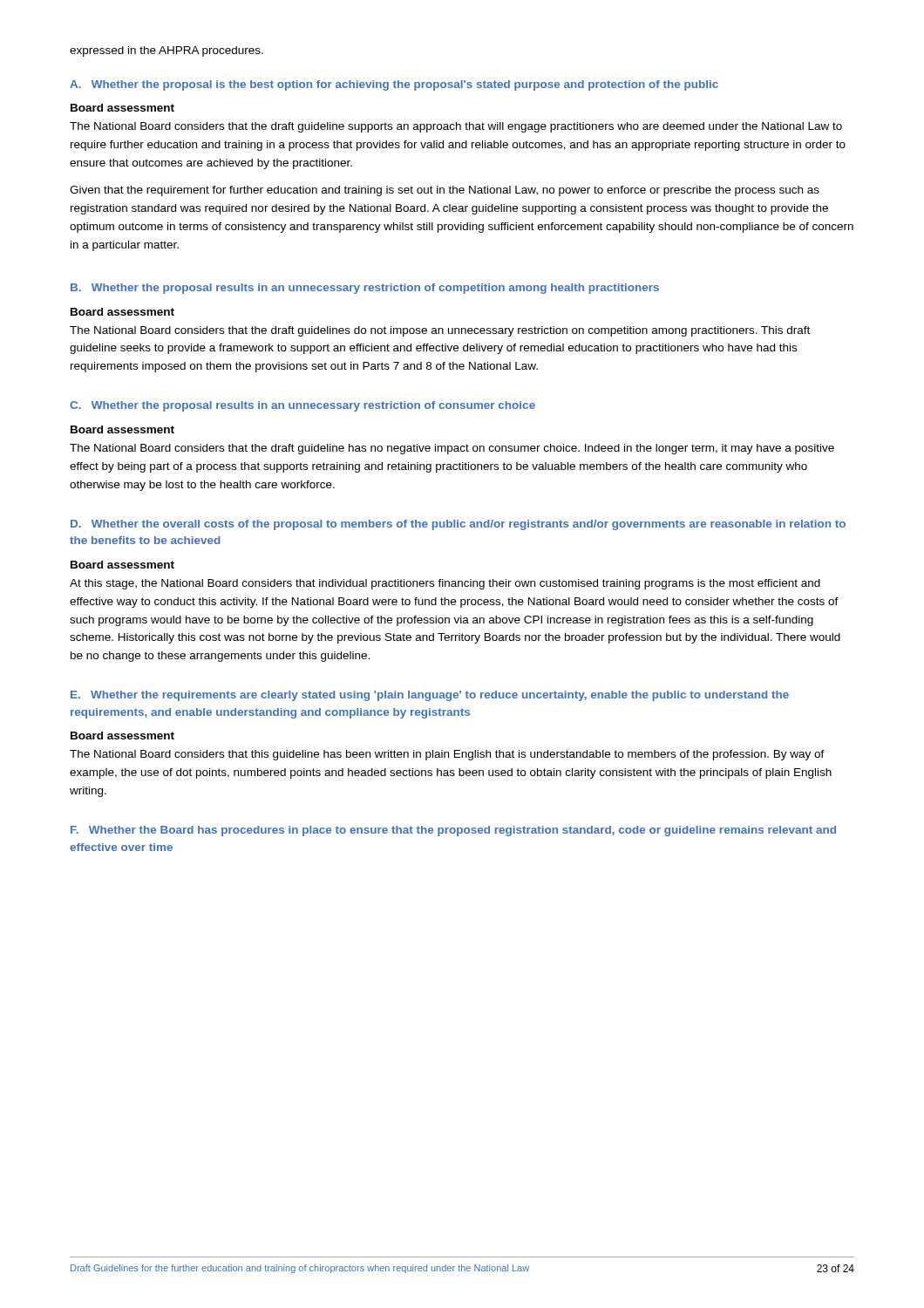Viewport: 924px width, 1308px height.
Task: Where is the passage that starts "At this stage, the National"?
Action: point(455,619)
